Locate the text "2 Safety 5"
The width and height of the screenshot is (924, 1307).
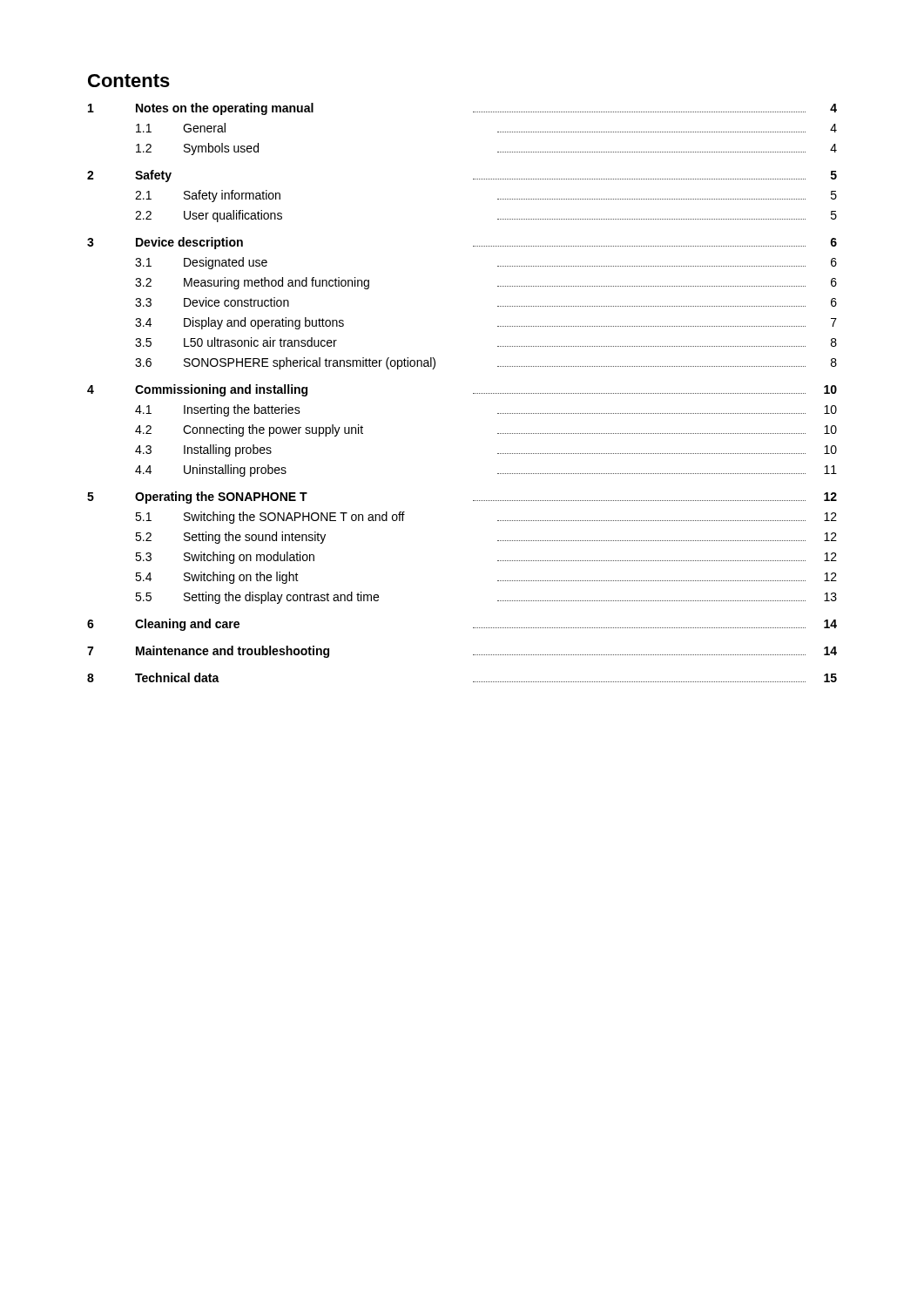462,175
